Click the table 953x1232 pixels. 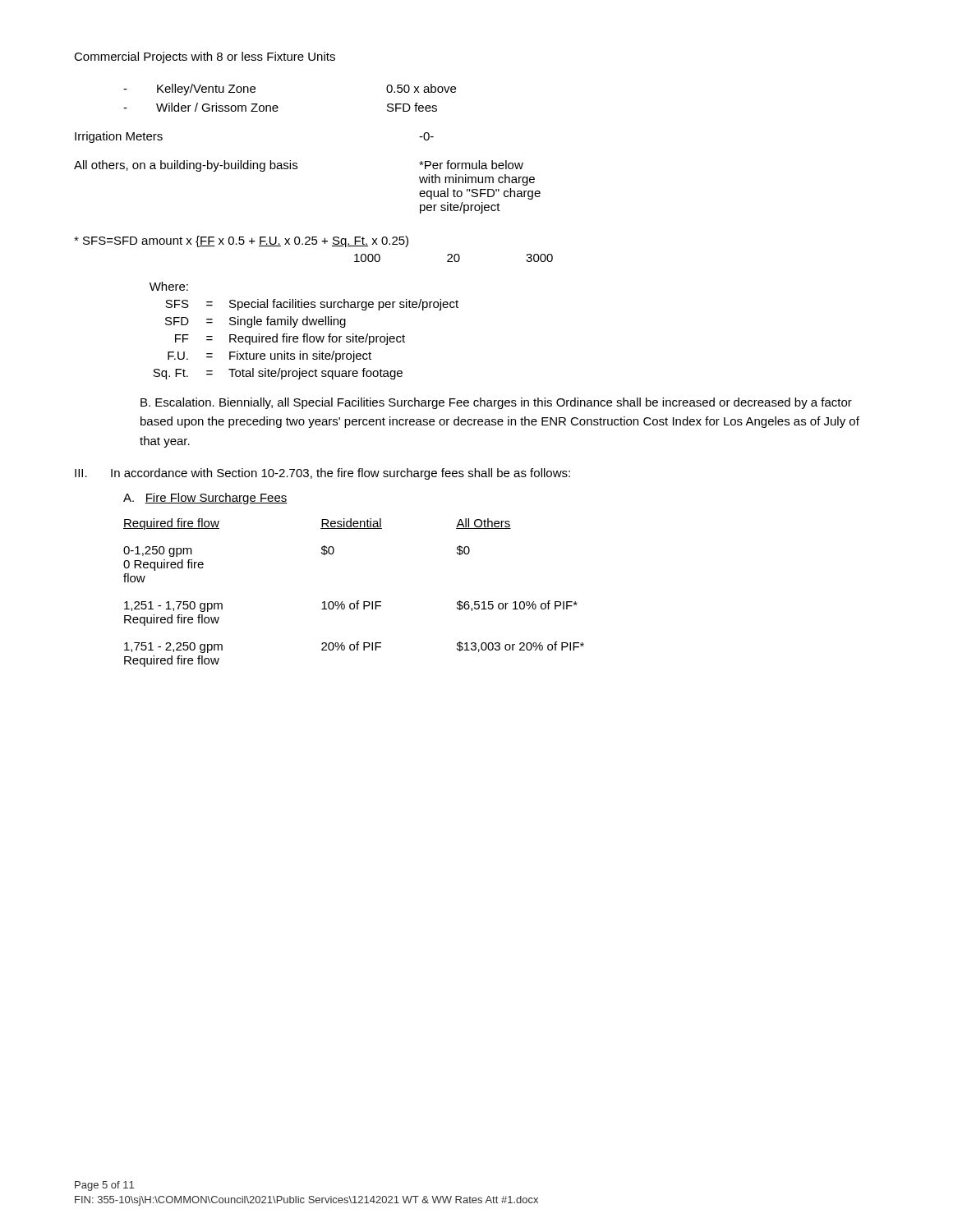(x=501, y=595)
